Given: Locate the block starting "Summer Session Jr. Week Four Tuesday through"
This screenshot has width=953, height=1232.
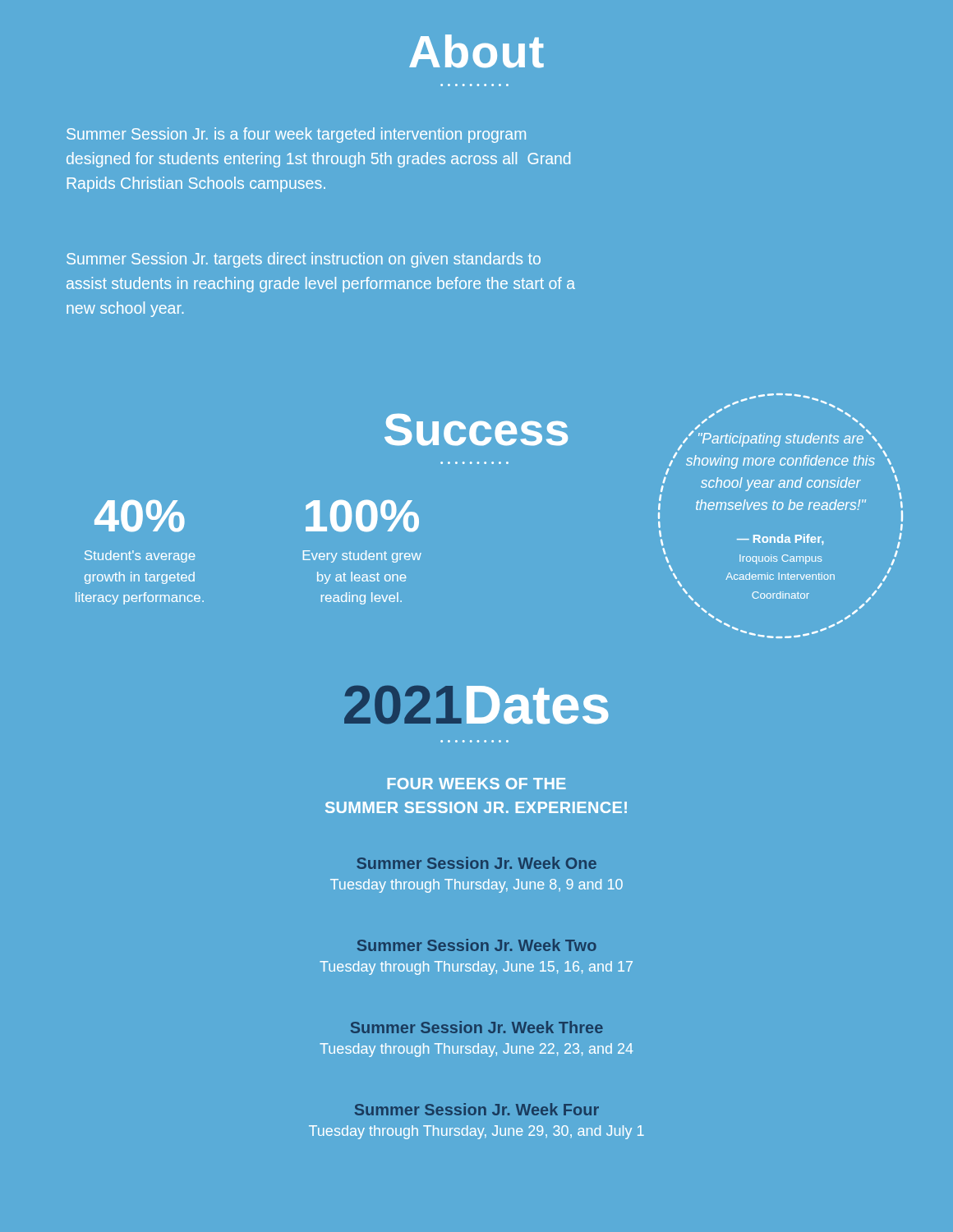Looking at the screenshot, I should (476, 1120).
